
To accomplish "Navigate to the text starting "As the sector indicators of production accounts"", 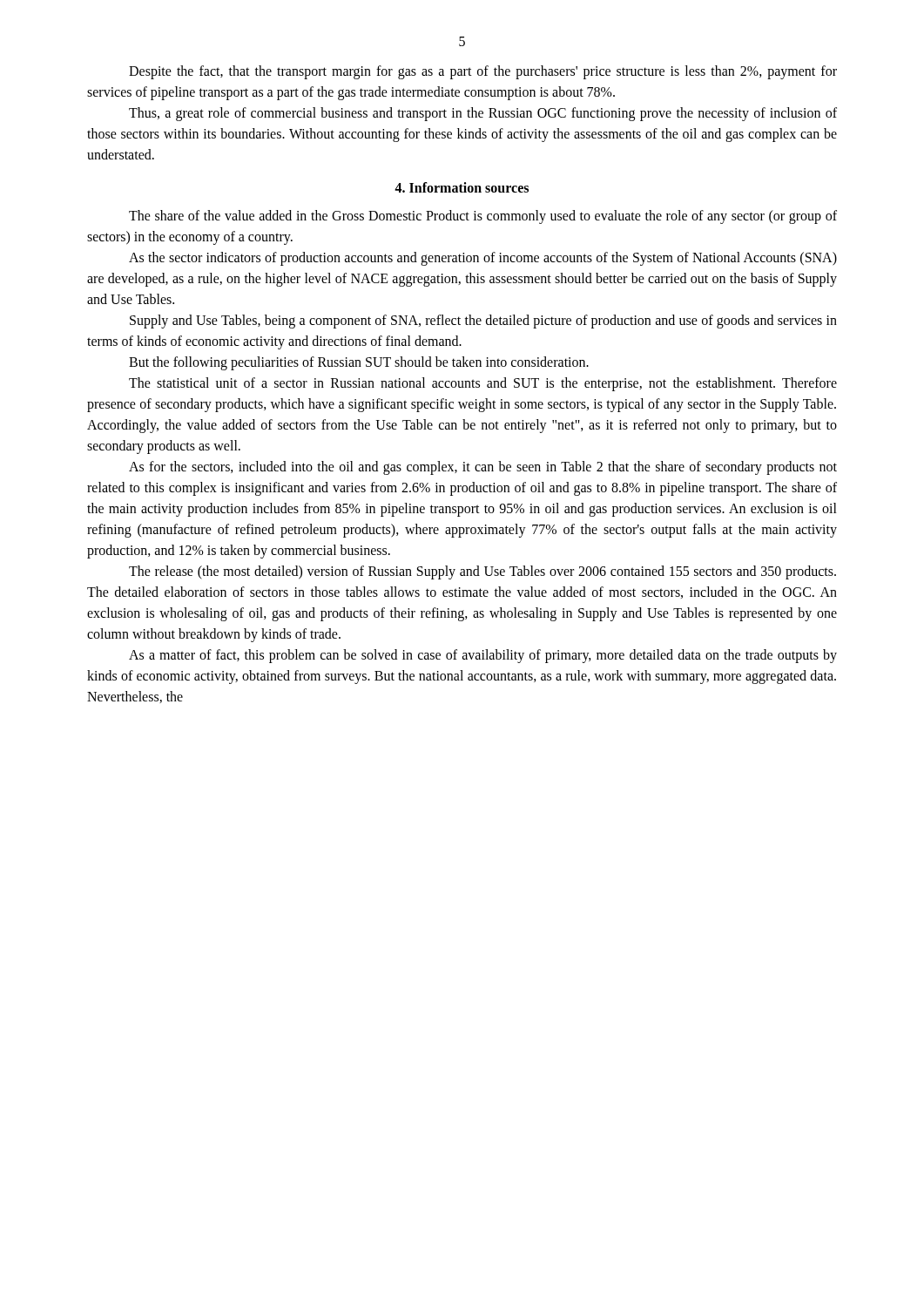I will 462,279.
